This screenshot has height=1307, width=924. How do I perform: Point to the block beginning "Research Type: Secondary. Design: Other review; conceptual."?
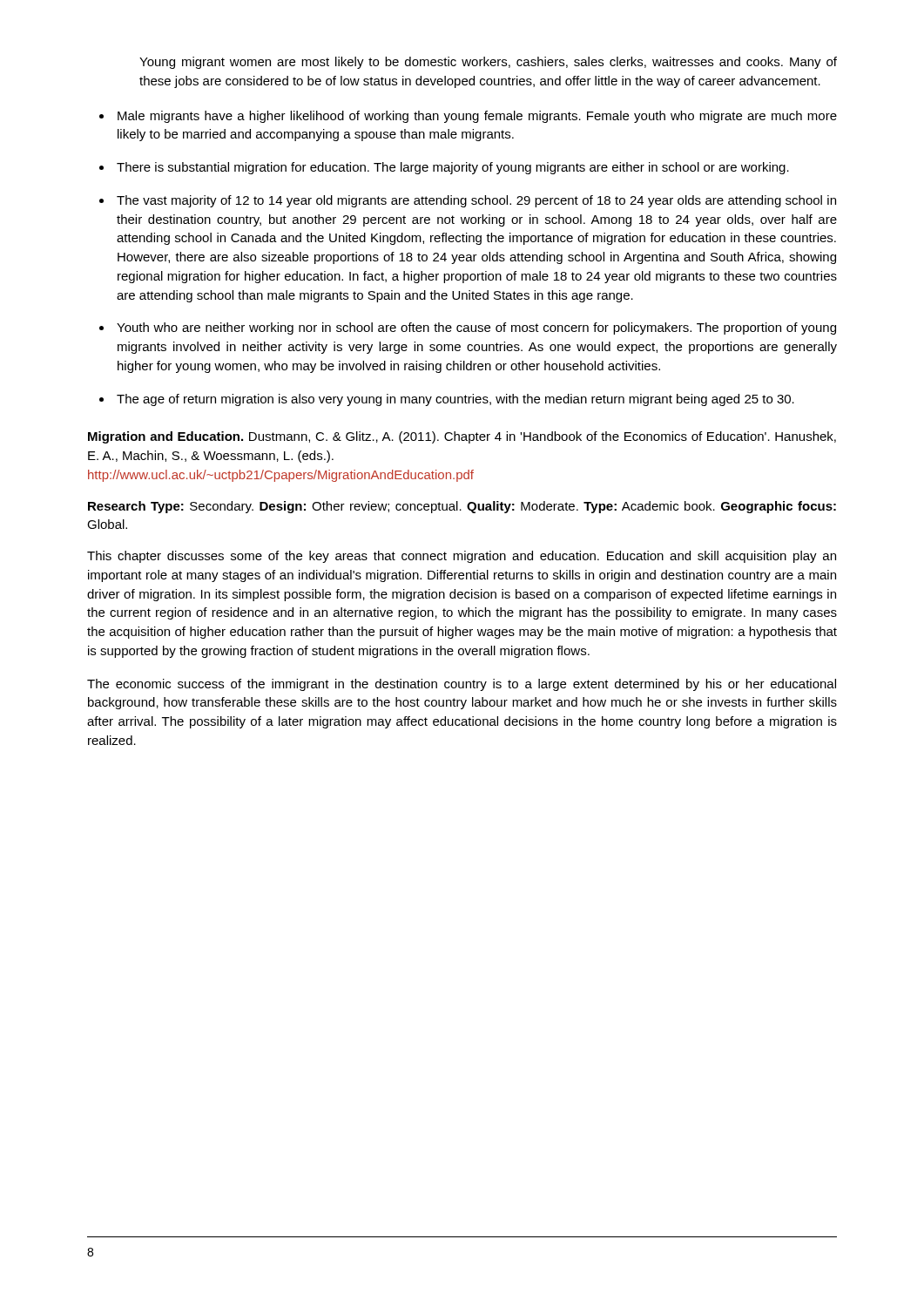(x=462, y=515)
